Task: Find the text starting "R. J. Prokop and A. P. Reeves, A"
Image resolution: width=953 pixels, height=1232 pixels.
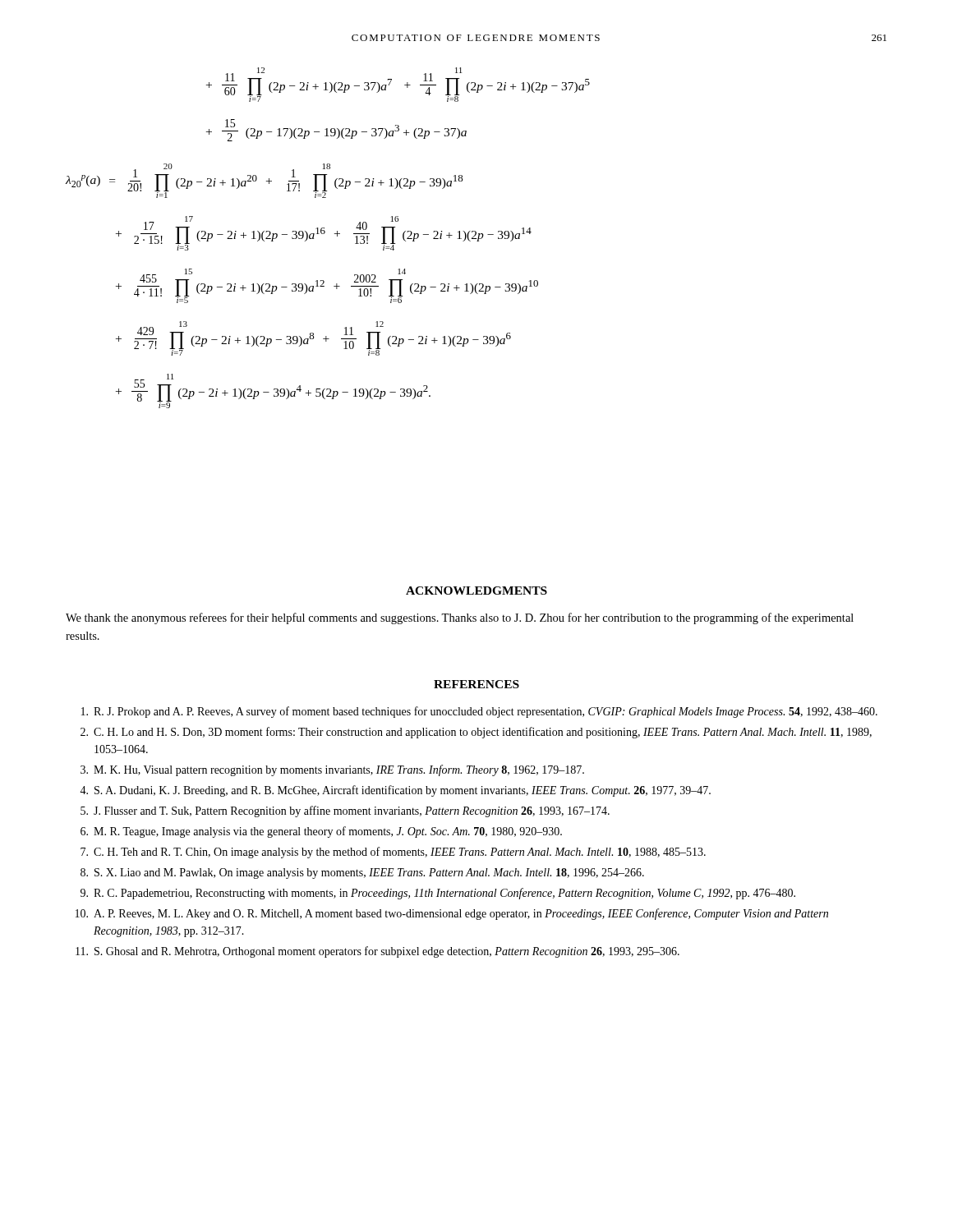Action: point(476,712)
